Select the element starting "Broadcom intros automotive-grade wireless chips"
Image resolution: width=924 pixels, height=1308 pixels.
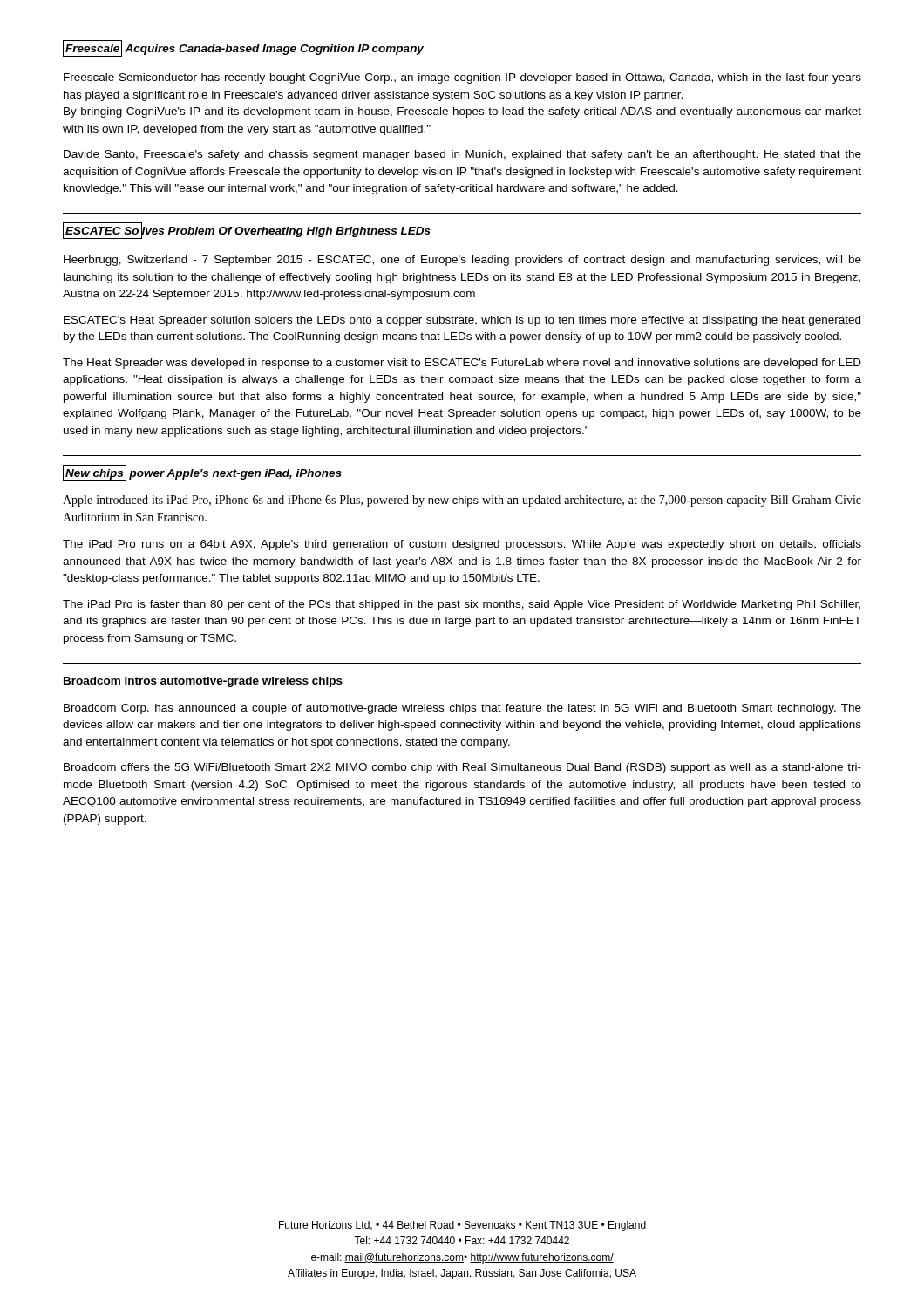coord(203,680)
